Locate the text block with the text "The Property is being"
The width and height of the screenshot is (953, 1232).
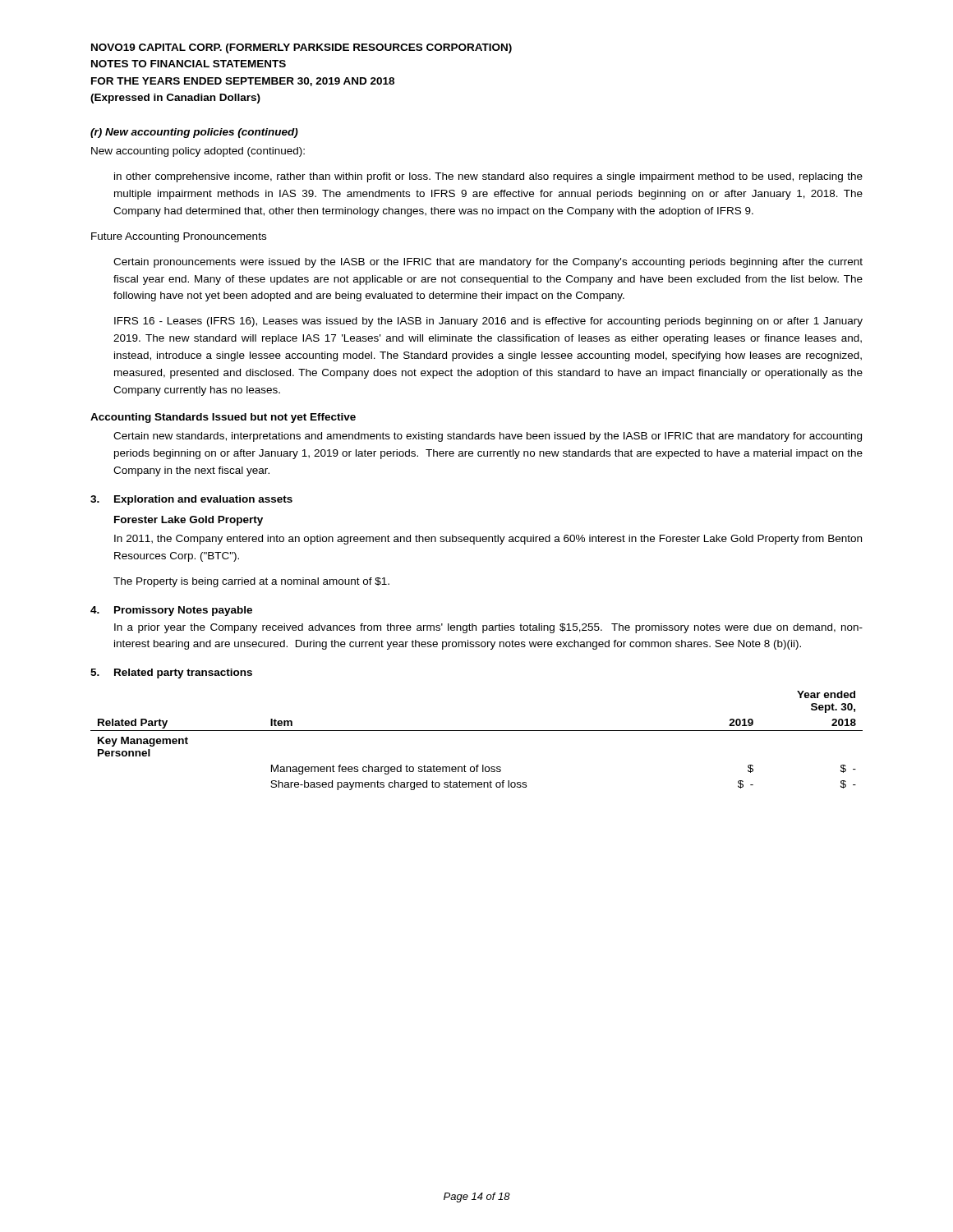252,581
